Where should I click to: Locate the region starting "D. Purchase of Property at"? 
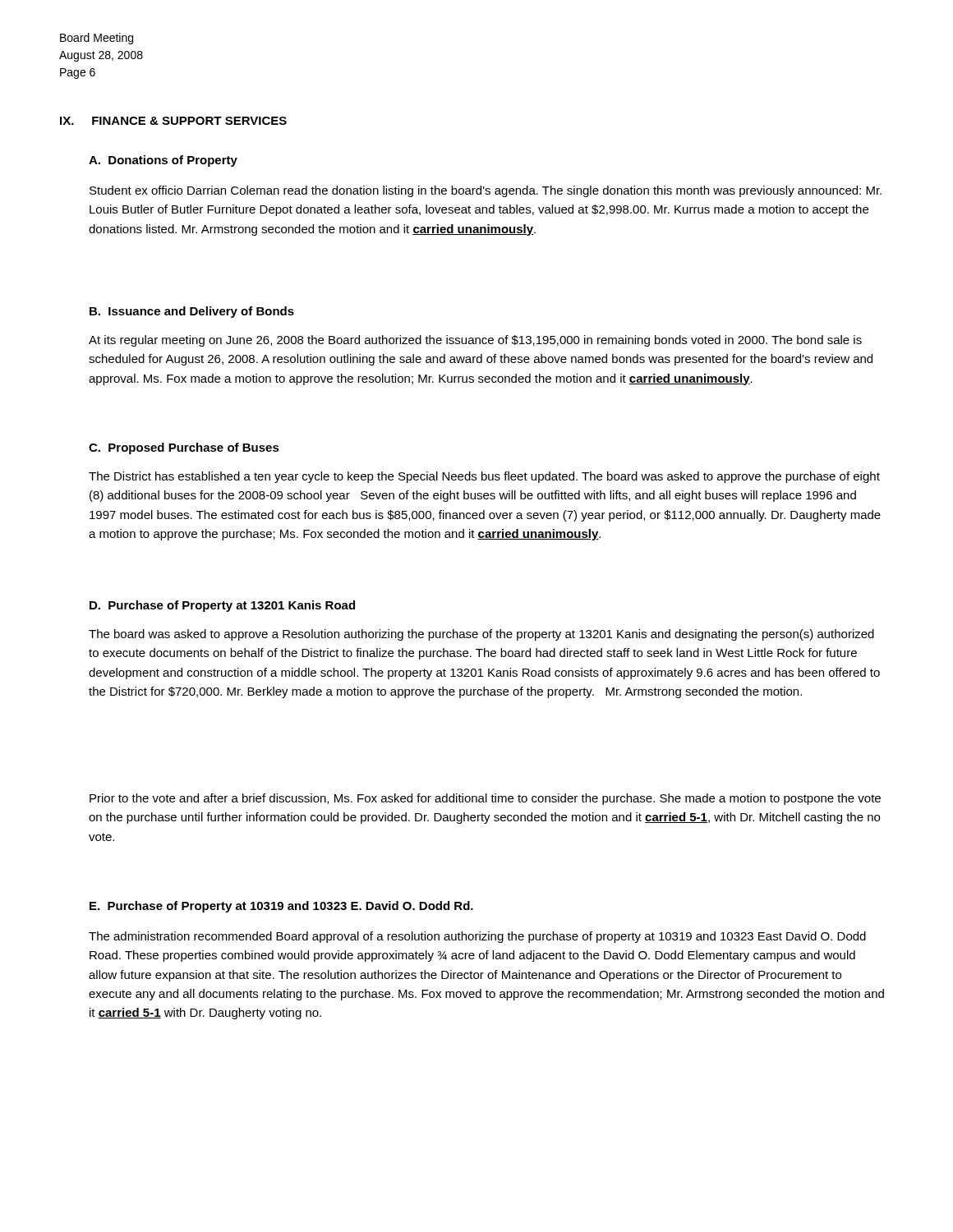click(222, 605)
